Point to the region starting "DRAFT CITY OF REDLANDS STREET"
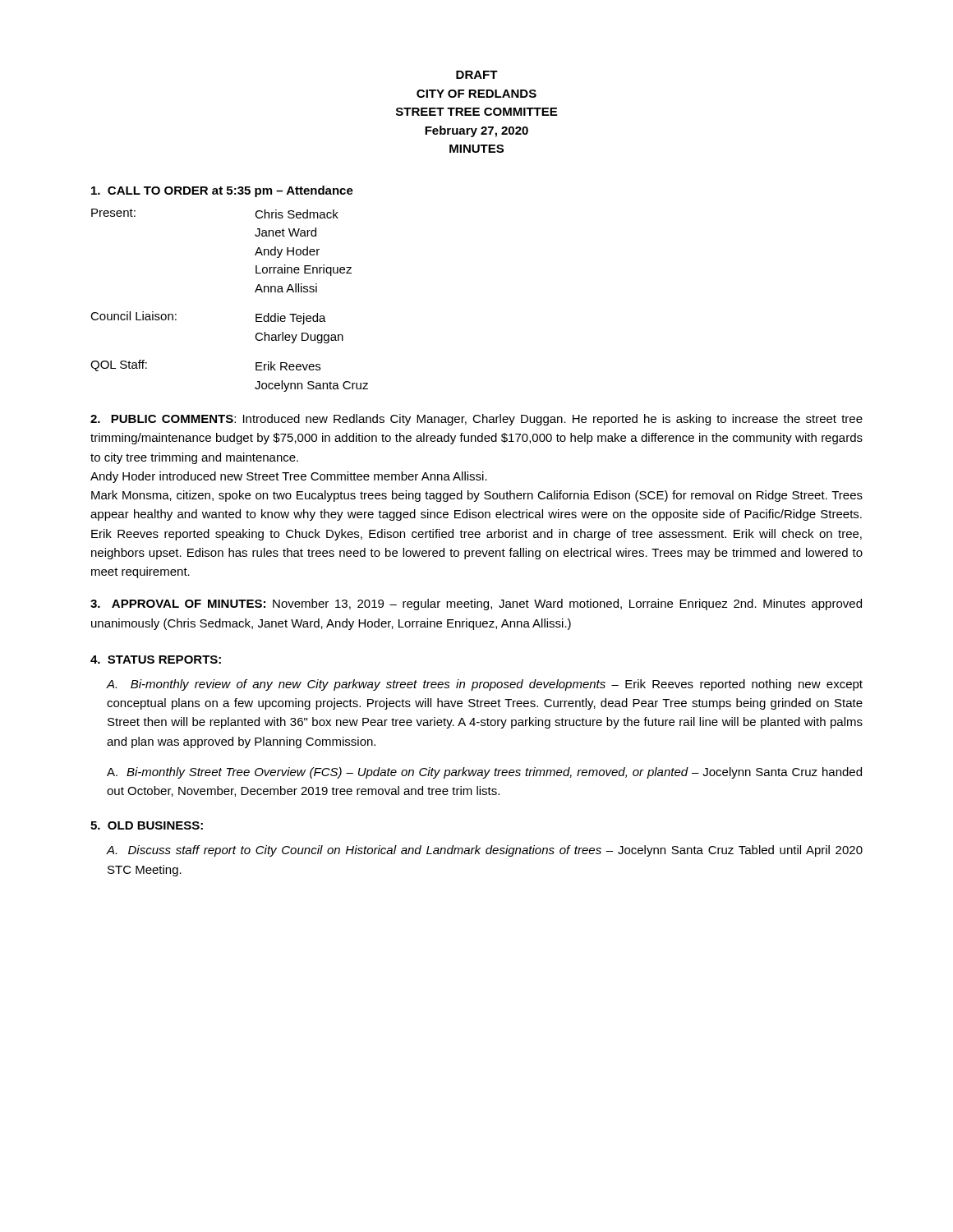953x1232 pixels. (476, 112)
